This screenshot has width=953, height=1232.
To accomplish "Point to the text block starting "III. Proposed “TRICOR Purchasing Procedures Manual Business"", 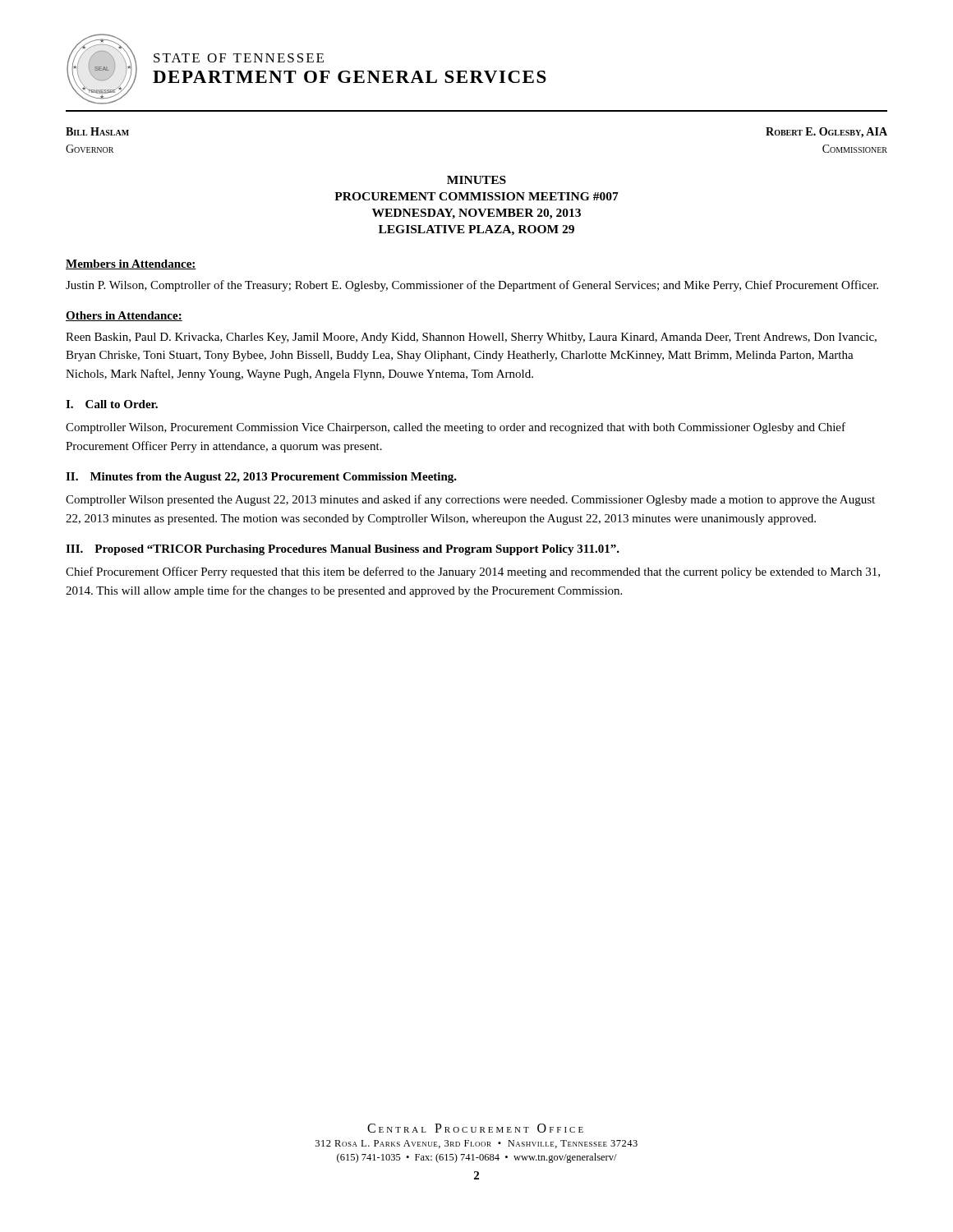I will pyautogui.click(x=343, y=549).
